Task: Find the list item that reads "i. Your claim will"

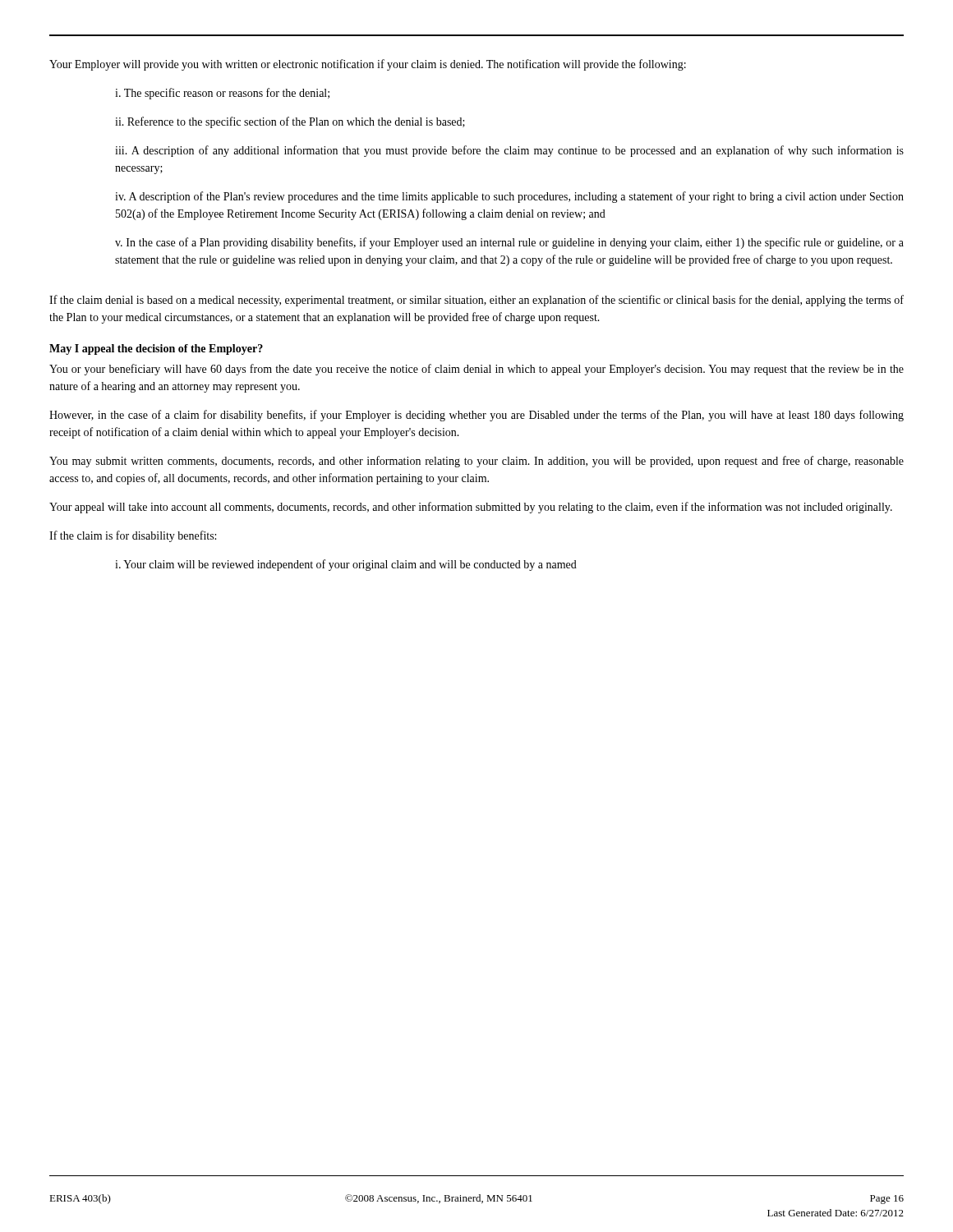Action: [346, 565]
